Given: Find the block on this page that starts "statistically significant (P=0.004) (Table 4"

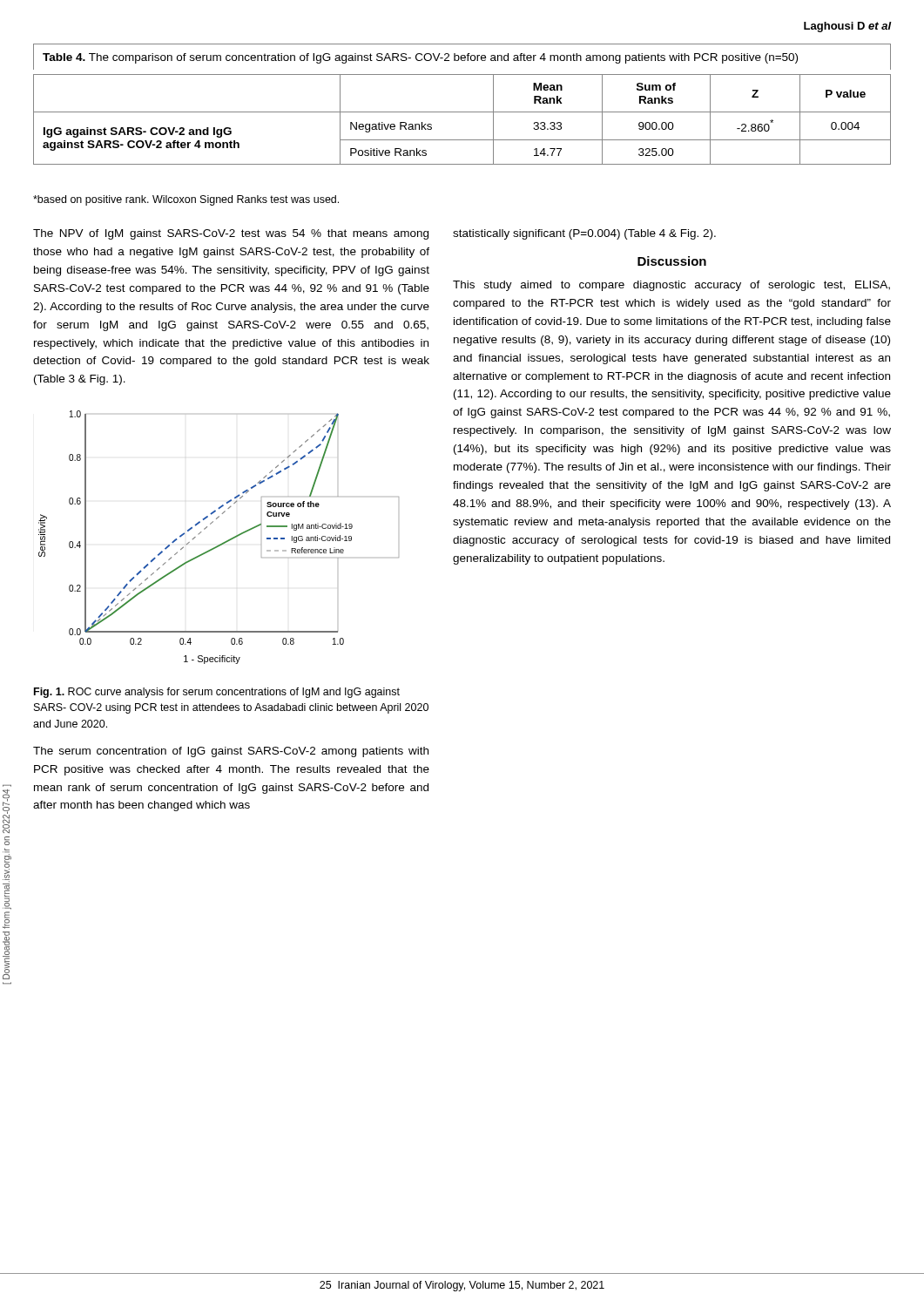Looking at the screenshot, I should click(x=585, y=233).
